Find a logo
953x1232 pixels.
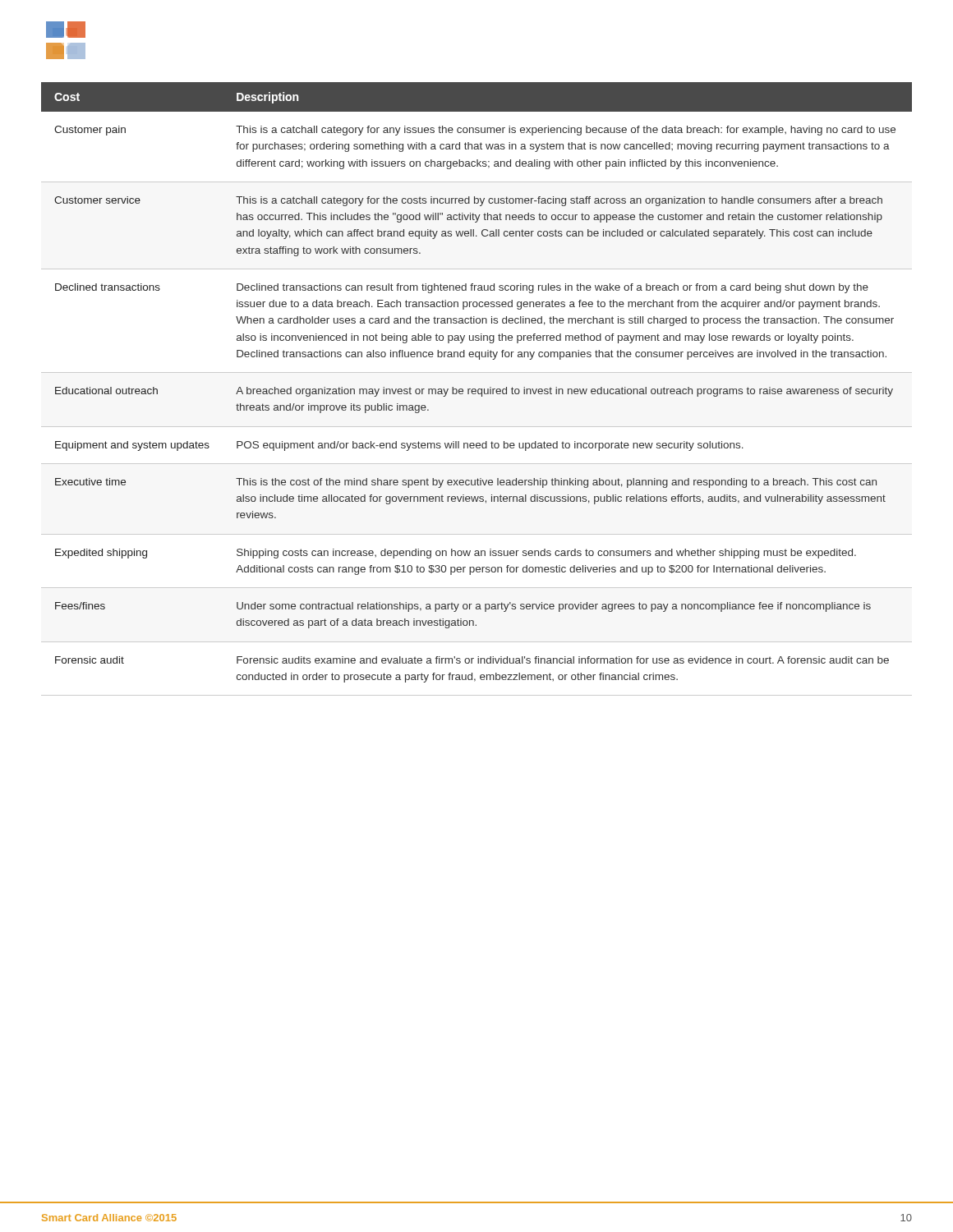pos(69,46)
